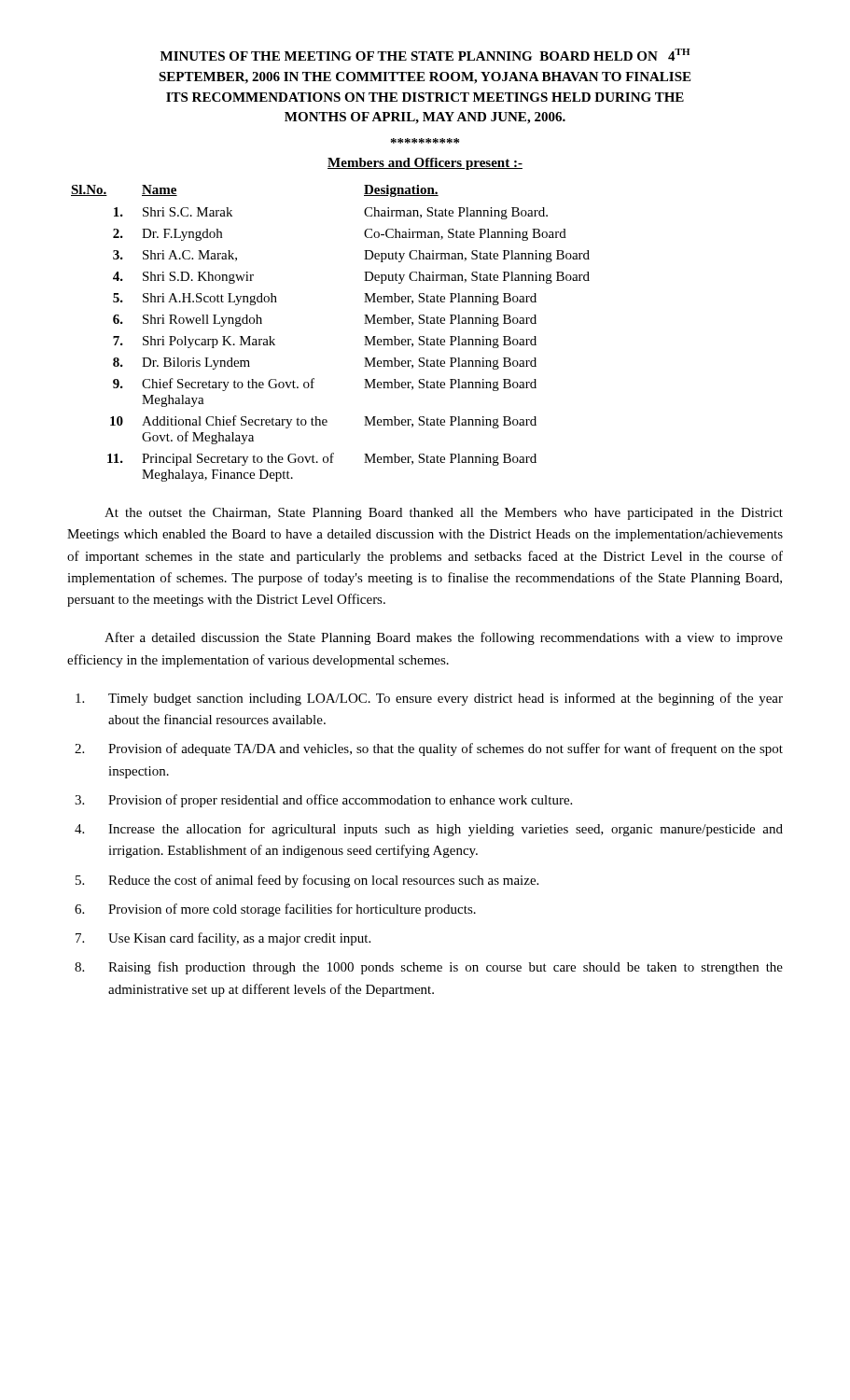Screen dimensions: 1400x850
Task: Click the passage that begins "After a detailed discussion"
Action: [425, 649]
